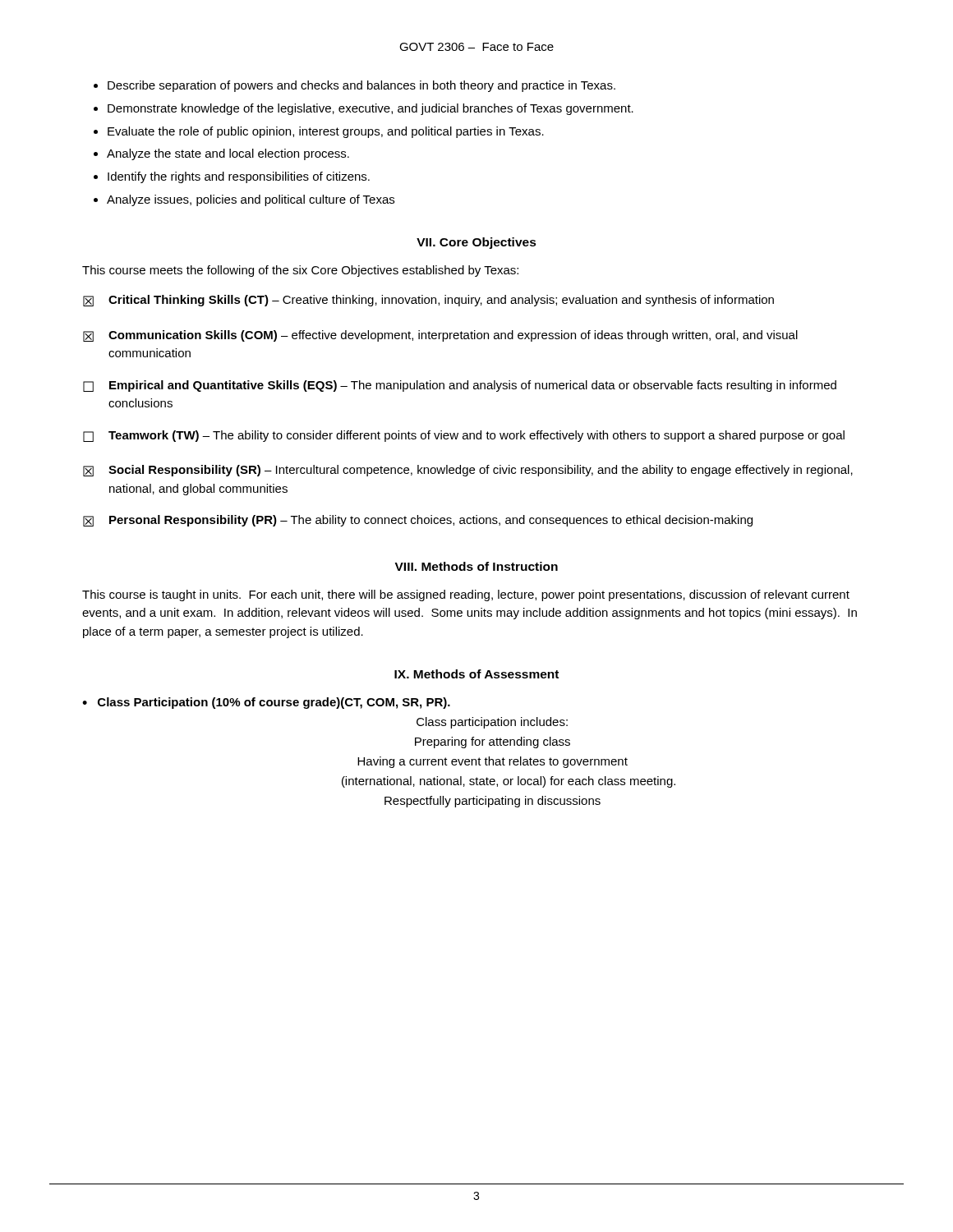Select the list item that reads "☒ Communication Skills (COM)"
The width and height of the screenshot is (953, 1232).
[476, 344]
